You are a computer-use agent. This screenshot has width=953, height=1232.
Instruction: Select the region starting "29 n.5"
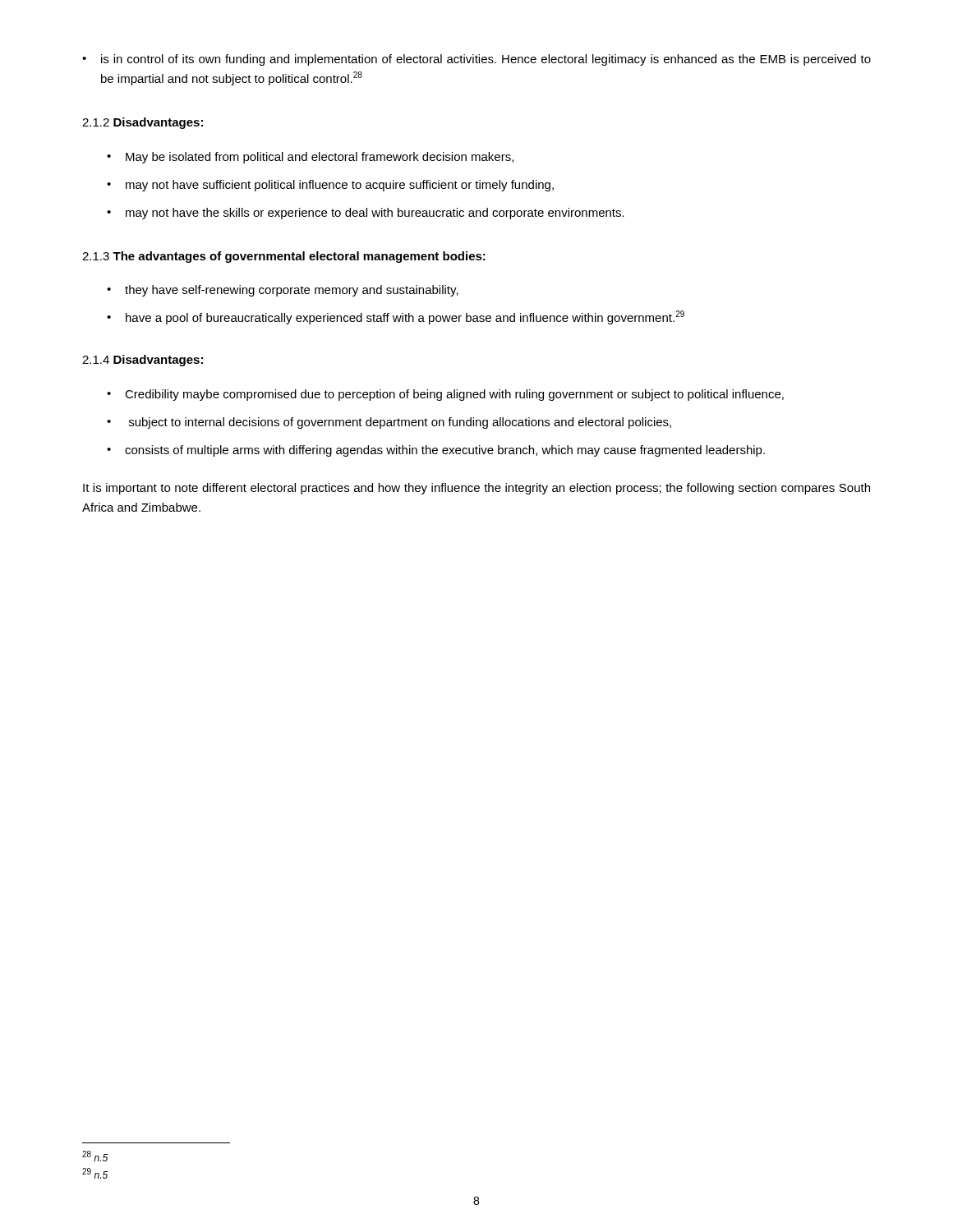(x=95, y=1174)
